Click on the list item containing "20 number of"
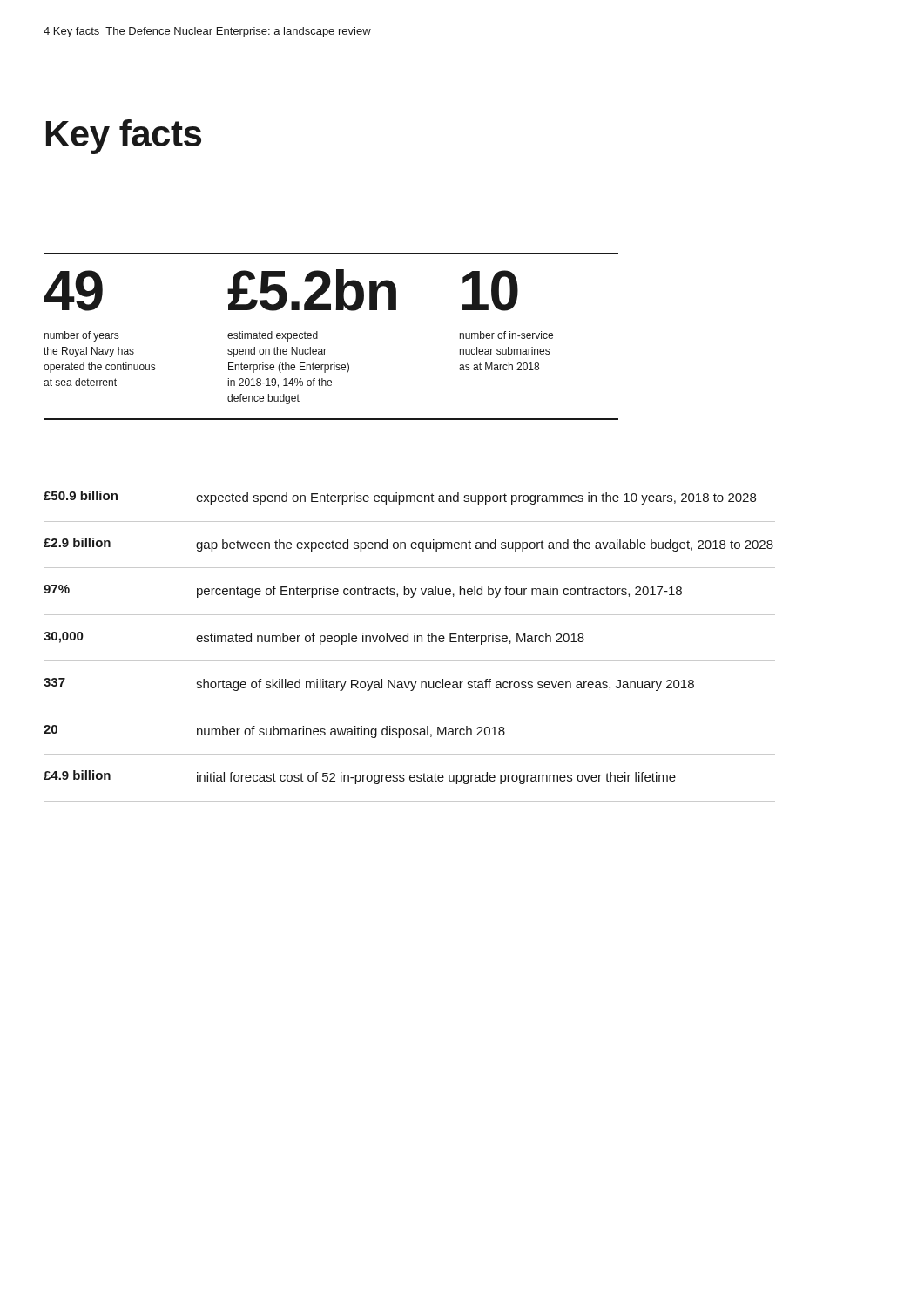This screenshot has width=924, height=1307. pyautogui.click(x=274, y=731)
